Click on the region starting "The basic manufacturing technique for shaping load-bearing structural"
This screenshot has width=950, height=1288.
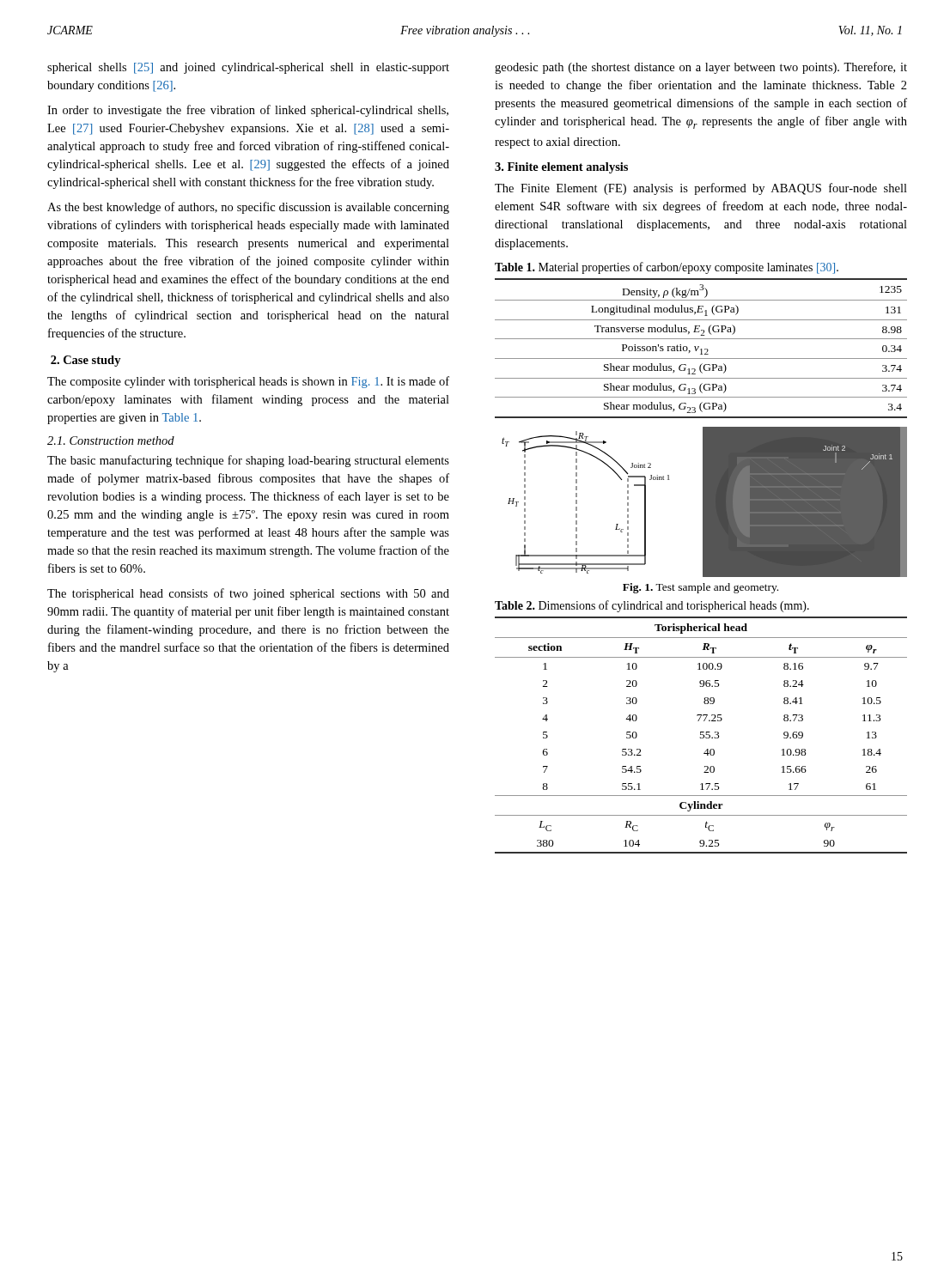click(248, 564)
